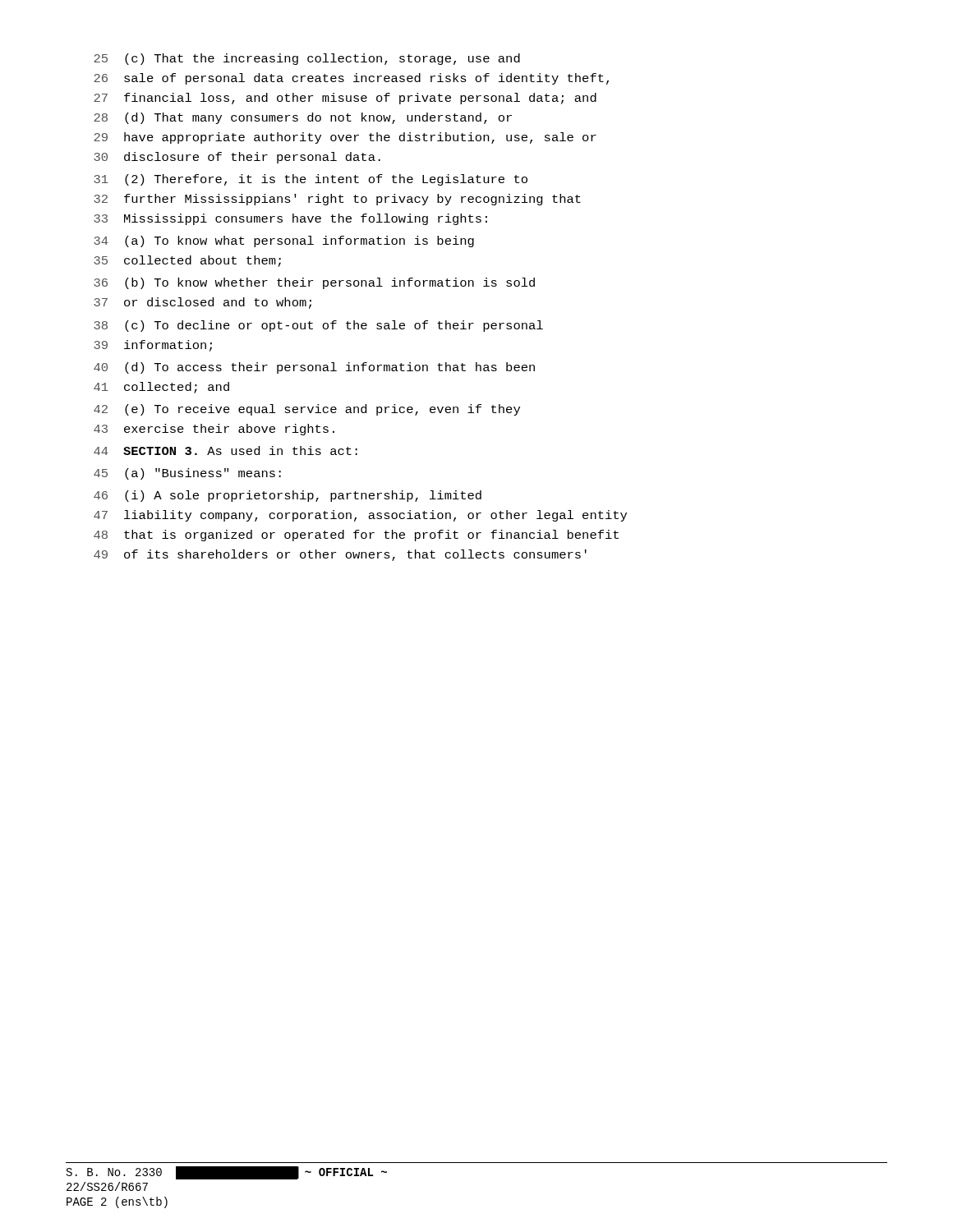The width and height of the screenshot is (953, 1232).
Task: Click on the list item with the text "39 information;"
Action: click(x=153, y=346)
